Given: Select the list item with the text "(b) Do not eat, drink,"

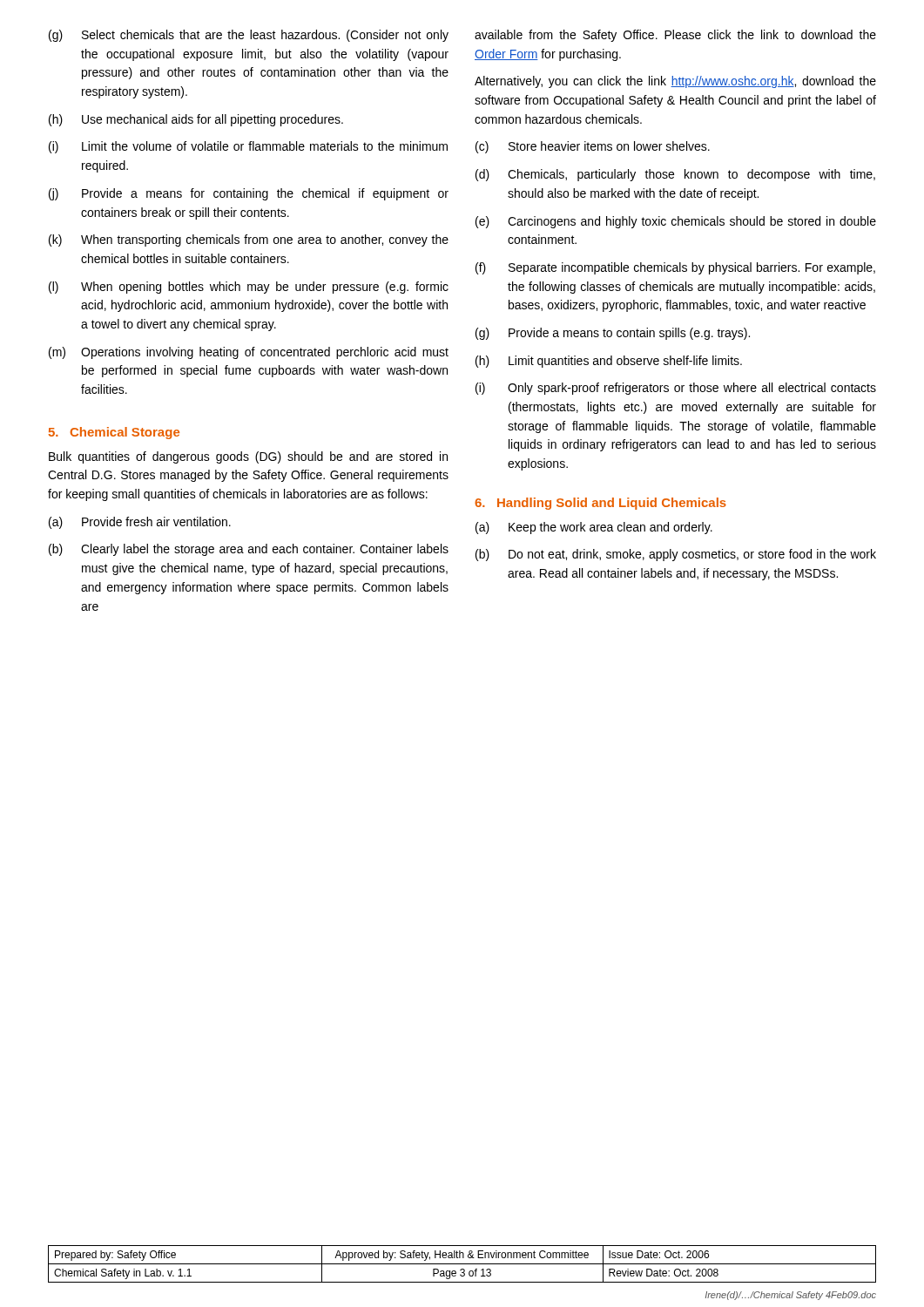Looking at the screenshot, I should (675, 565).
